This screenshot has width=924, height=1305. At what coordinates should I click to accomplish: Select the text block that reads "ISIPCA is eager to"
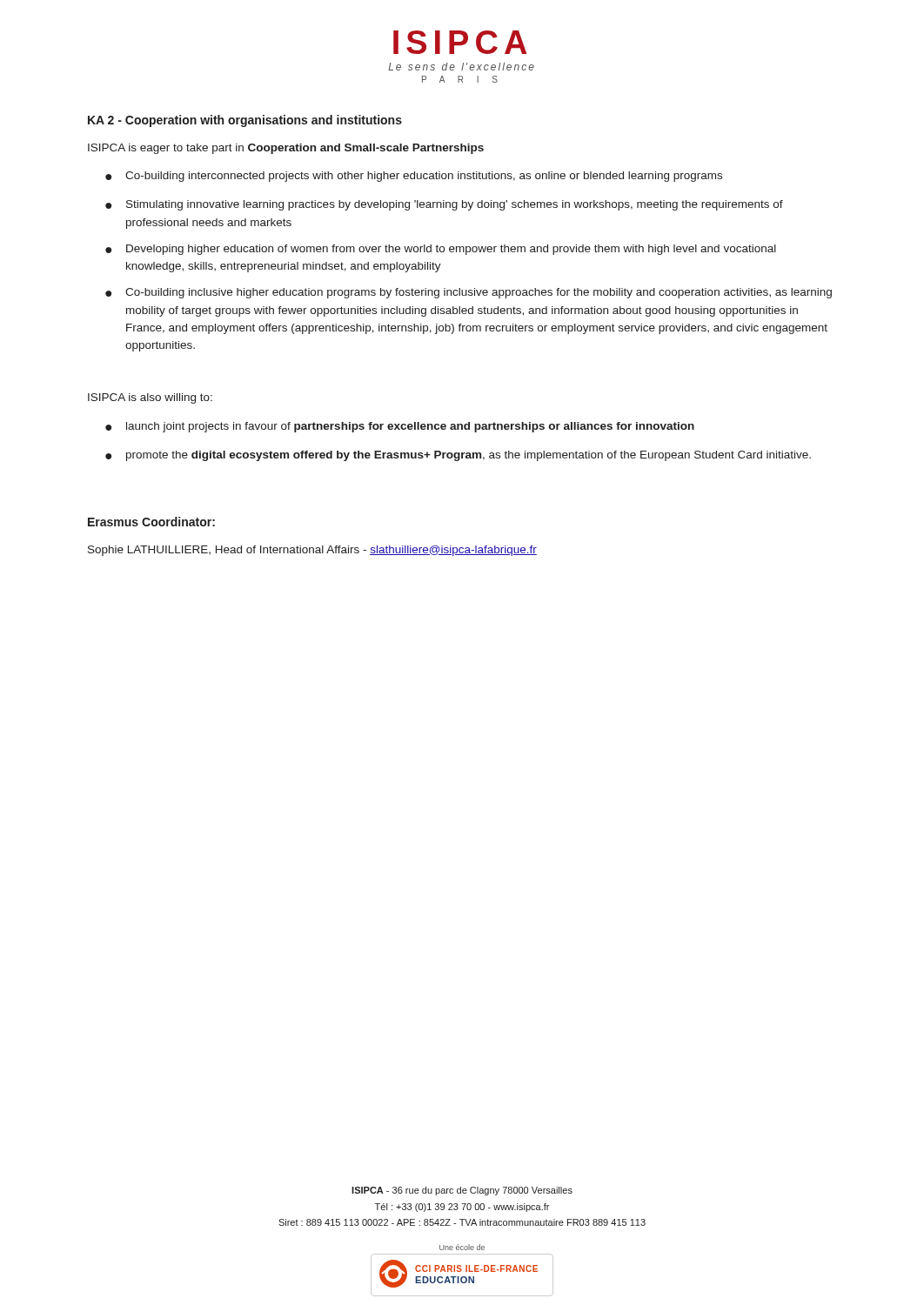pyautogui.click(x=285, y=147)
